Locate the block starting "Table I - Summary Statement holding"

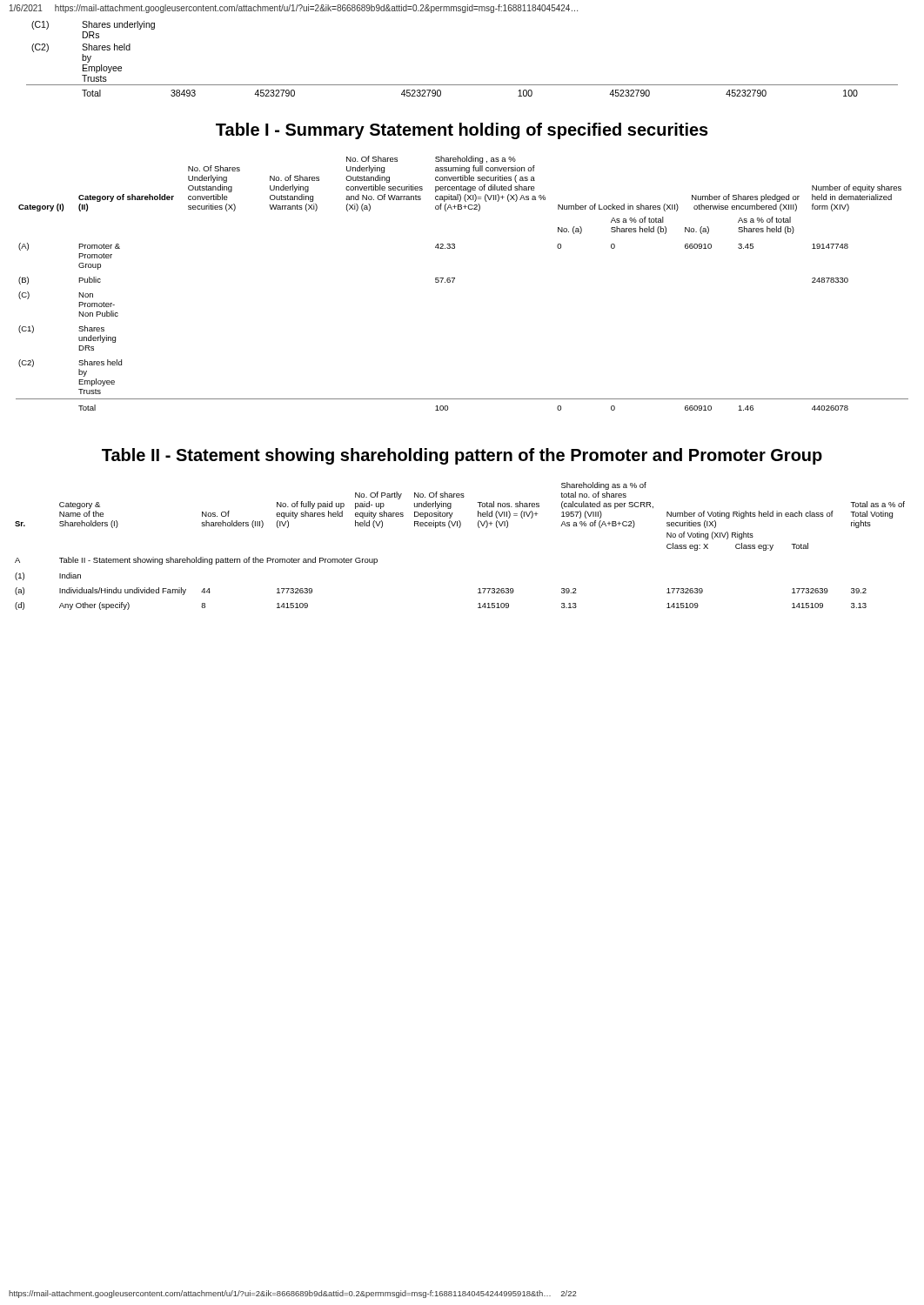coord(462,130)
